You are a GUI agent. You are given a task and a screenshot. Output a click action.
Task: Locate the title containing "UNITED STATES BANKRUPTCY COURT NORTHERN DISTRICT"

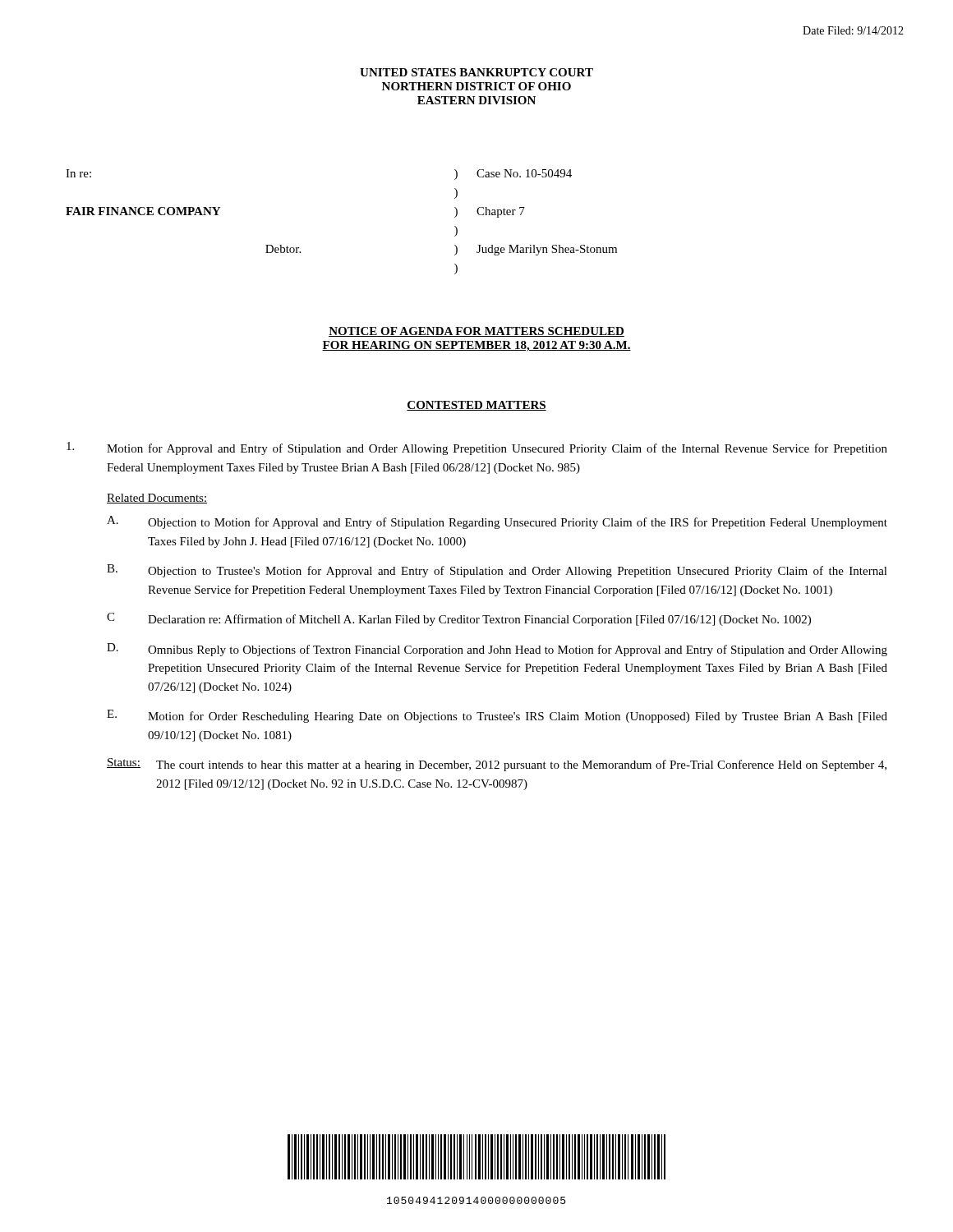tap(476, 86)
